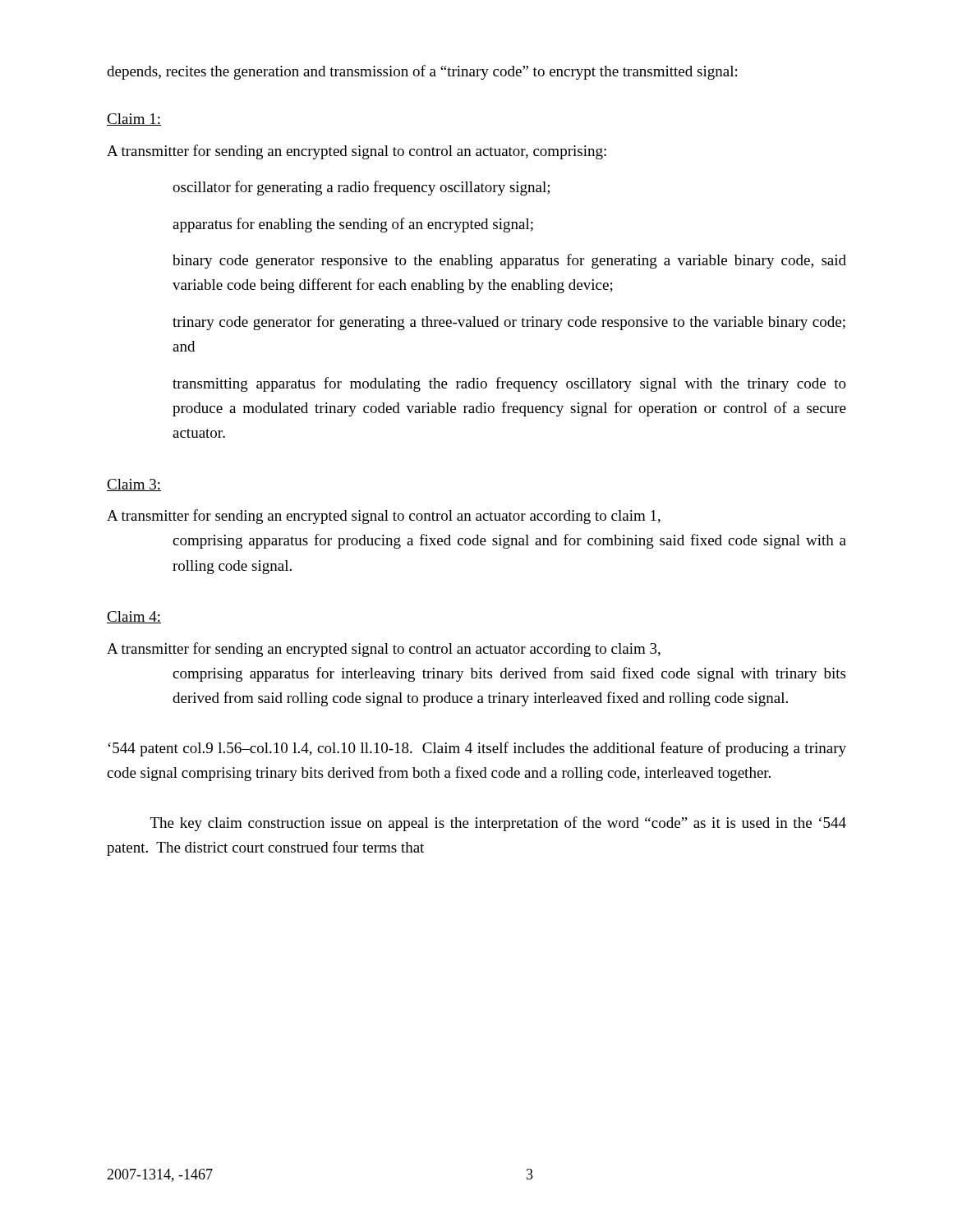Point to the block beginning "The key claim construction issue"
The image size is (953, 1232).
[476, 835]
